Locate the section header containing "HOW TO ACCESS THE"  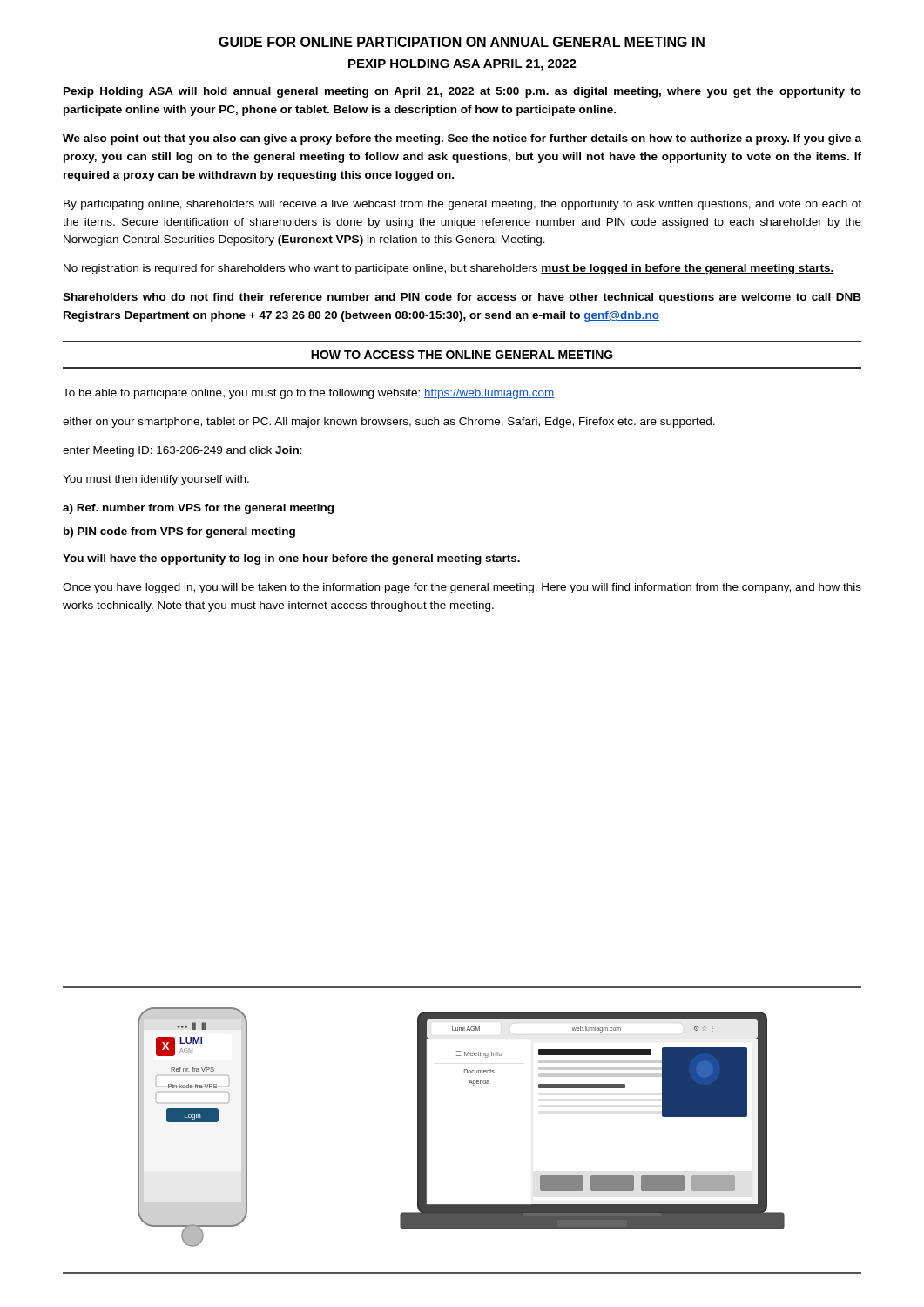[462, 355]
